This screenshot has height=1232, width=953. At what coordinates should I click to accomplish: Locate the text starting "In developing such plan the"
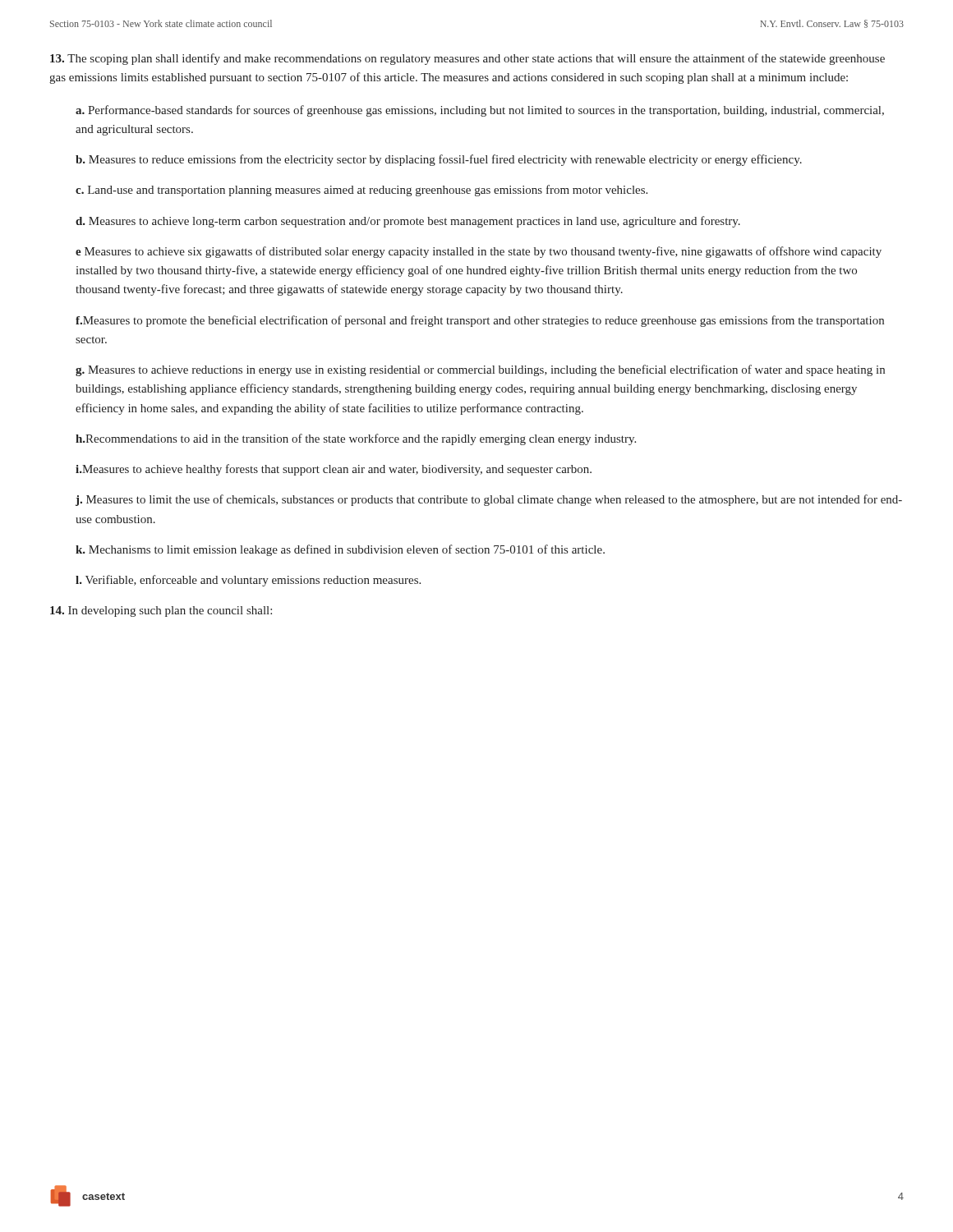coord(161,610)
